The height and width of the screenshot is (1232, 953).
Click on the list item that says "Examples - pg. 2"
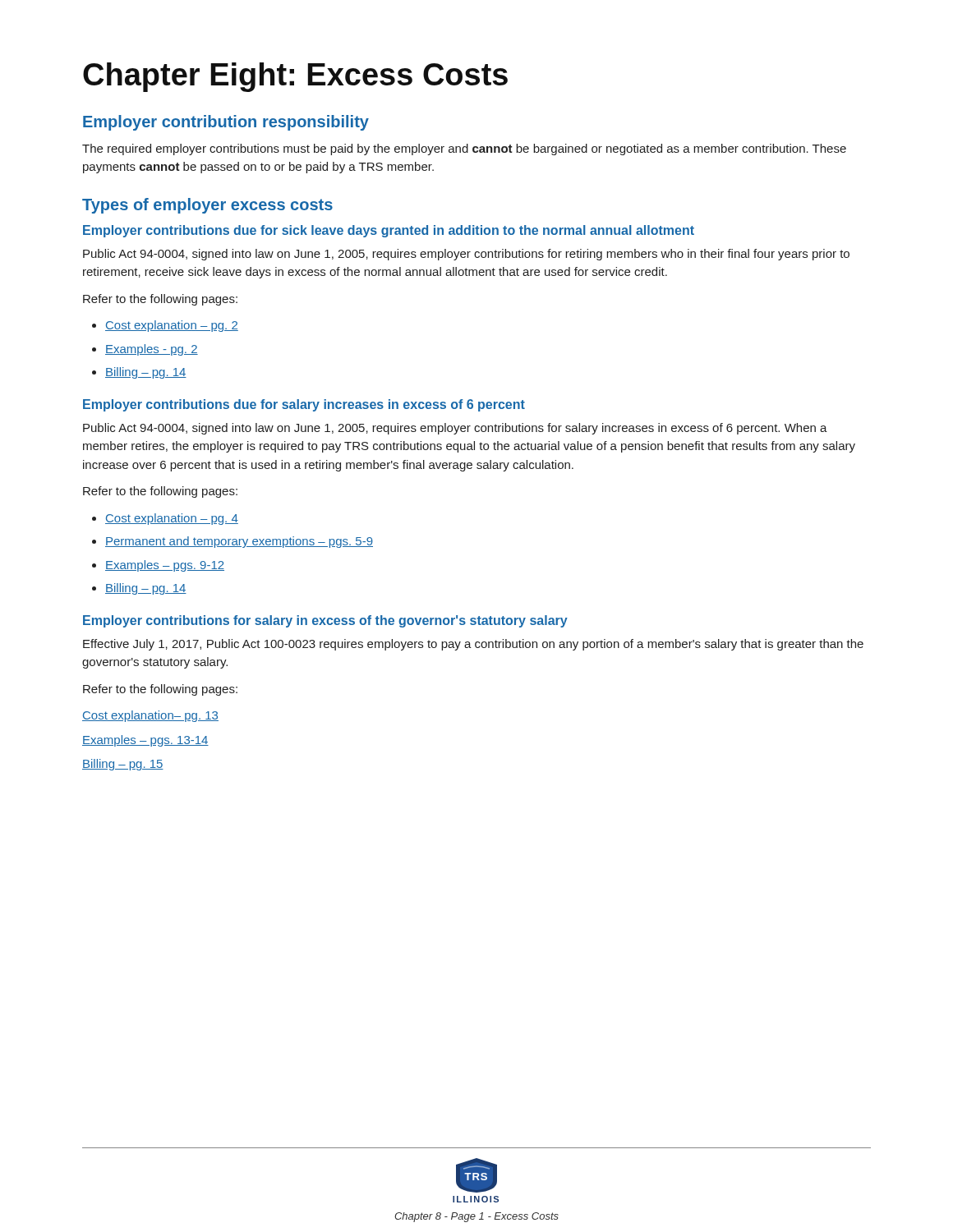pos(145,350)
